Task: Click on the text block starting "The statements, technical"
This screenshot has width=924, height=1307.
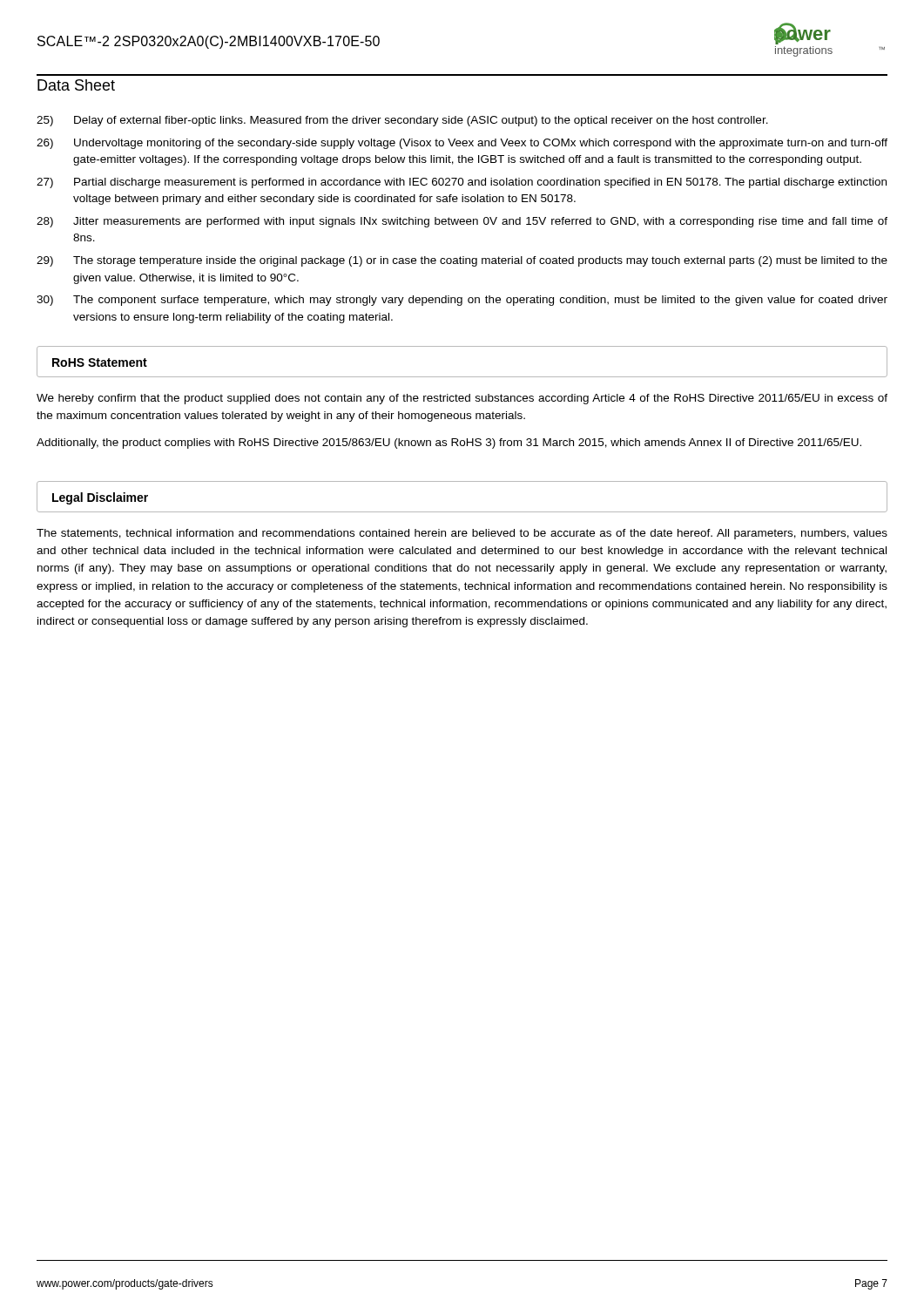Action: [x=462, y=577]
